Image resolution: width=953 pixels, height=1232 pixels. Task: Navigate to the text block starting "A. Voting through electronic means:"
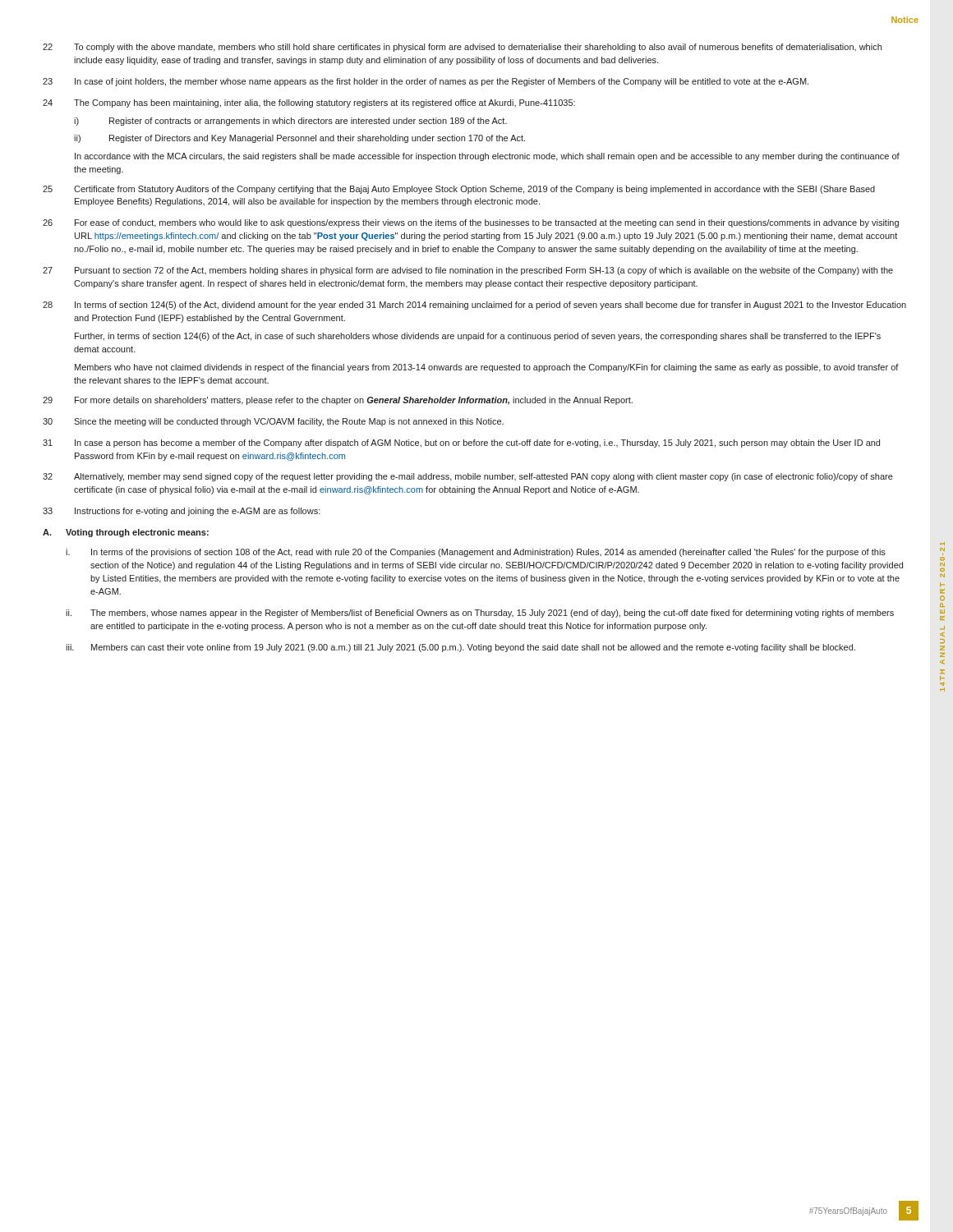[x=126, y=533]
